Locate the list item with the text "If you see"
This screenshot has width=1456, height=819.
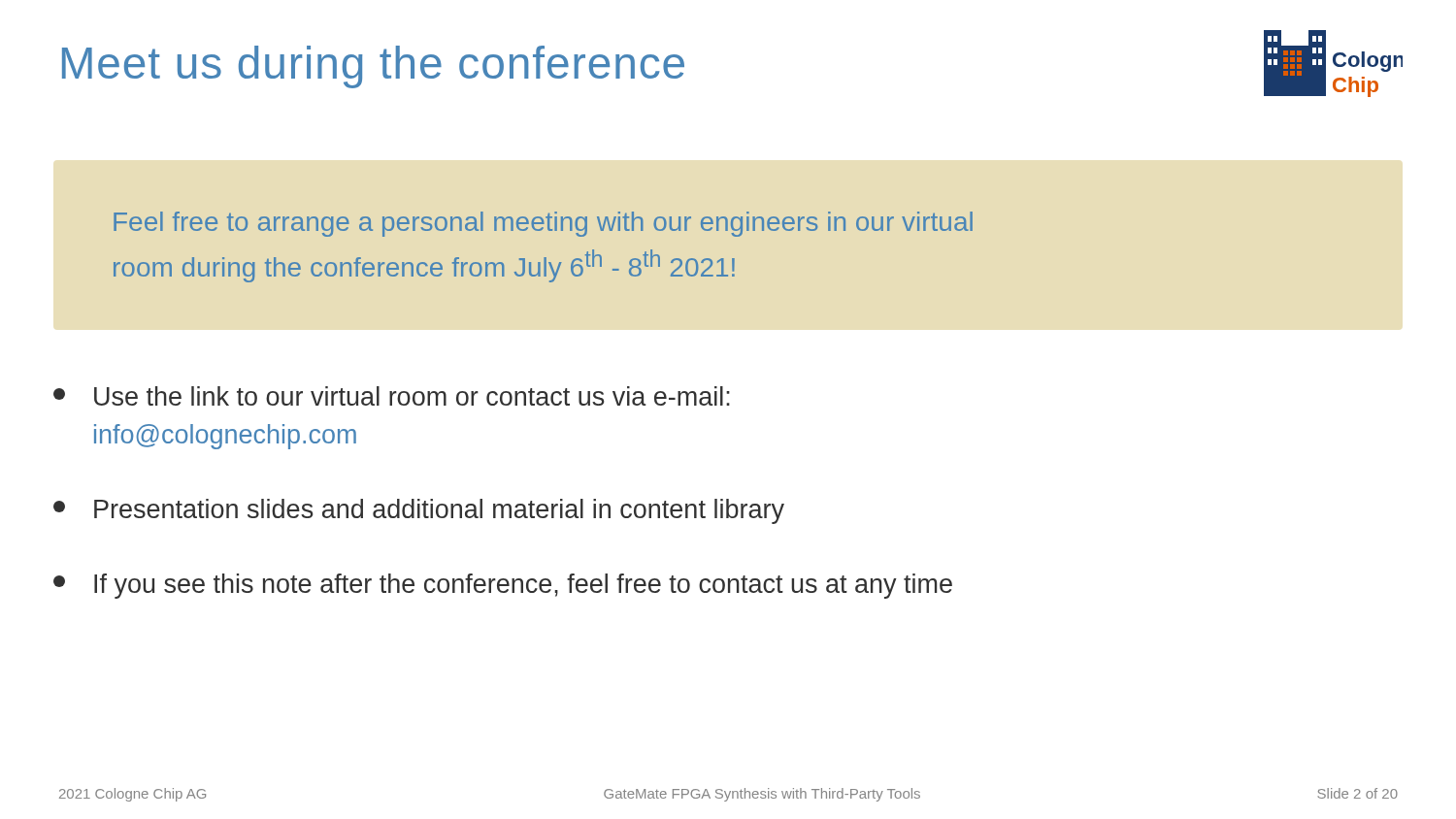tap(503, 585)
